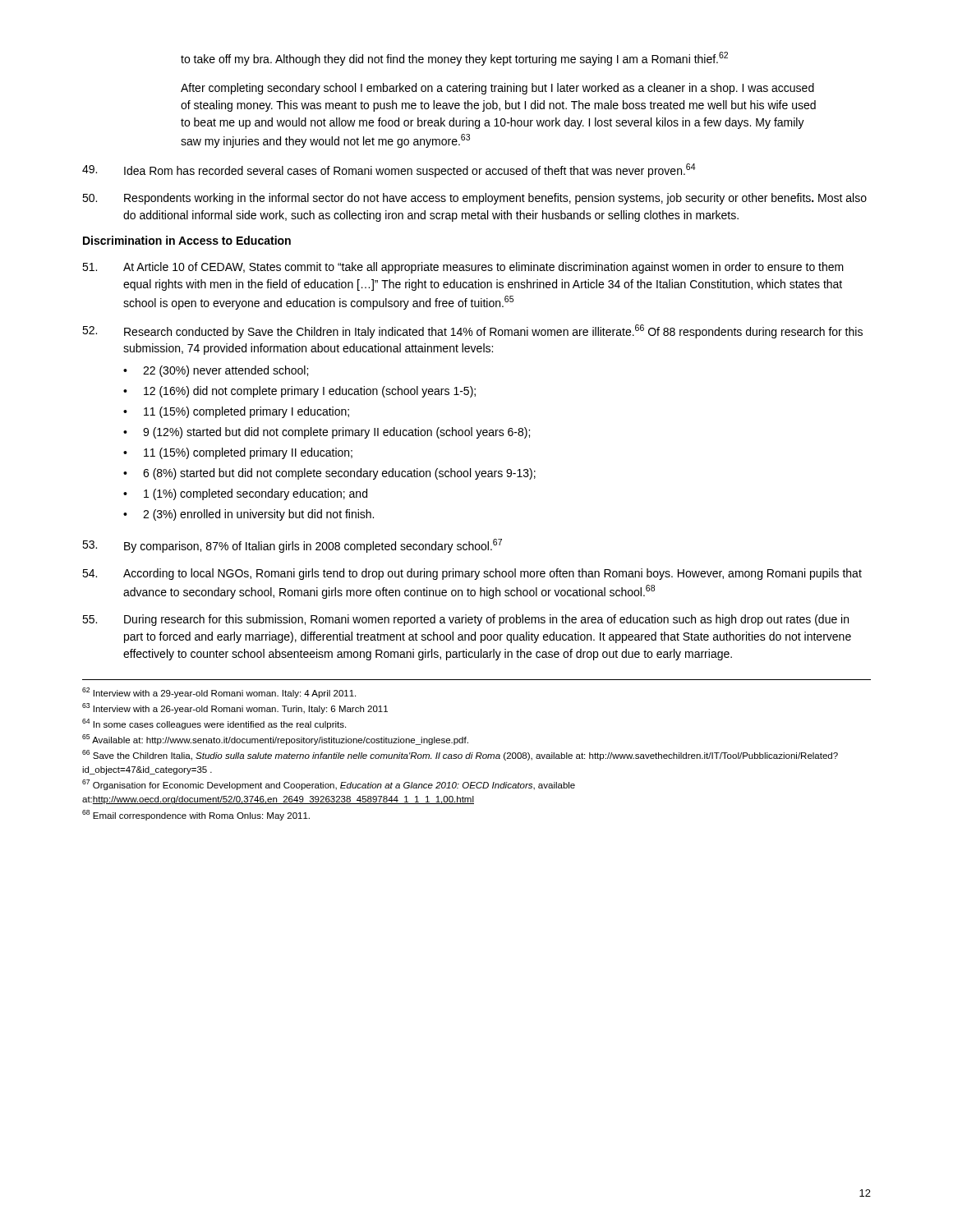Locate the block of text that opens with "67 Organisation for Economic"
The height and width of the screenshot is (1232, 953).
pyautogui.click(x=329, y=791)
